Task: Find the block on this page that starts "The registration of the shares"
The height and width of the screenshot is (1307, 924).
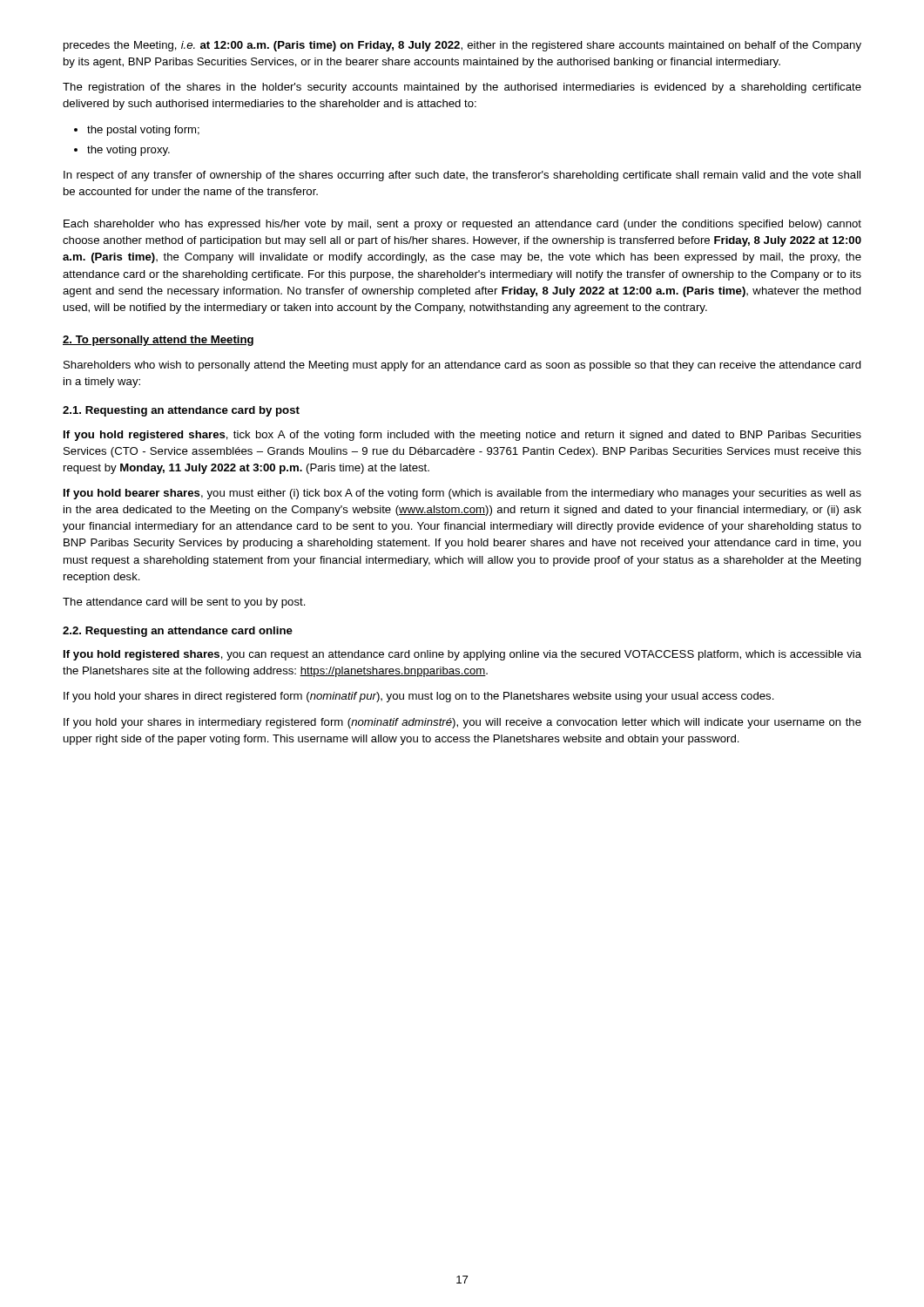Action: [462, 95]
